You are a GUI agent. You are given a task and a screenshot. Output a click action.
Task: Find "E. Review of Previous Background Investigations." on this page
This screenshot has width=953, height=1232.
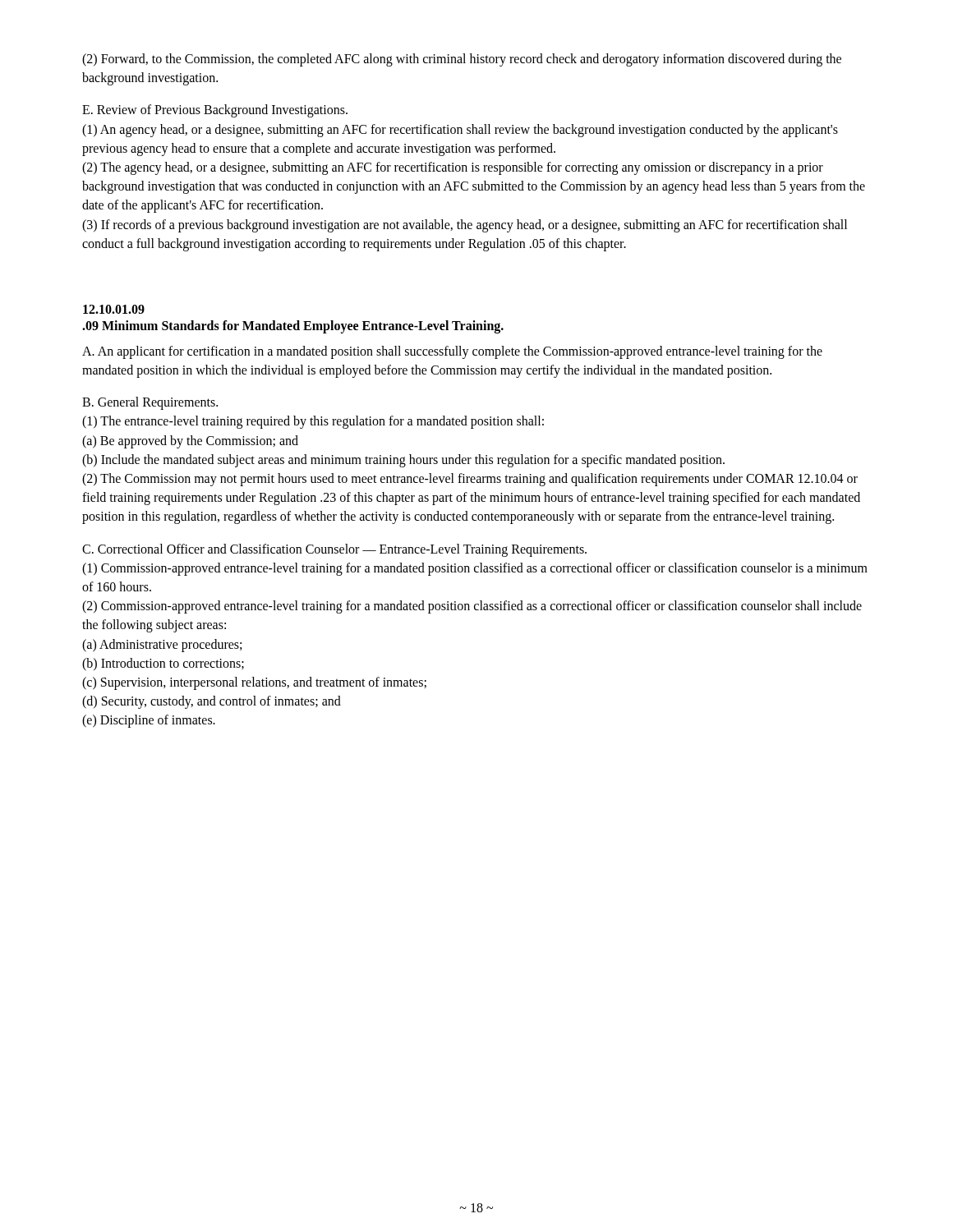click(x=215, y=110)
